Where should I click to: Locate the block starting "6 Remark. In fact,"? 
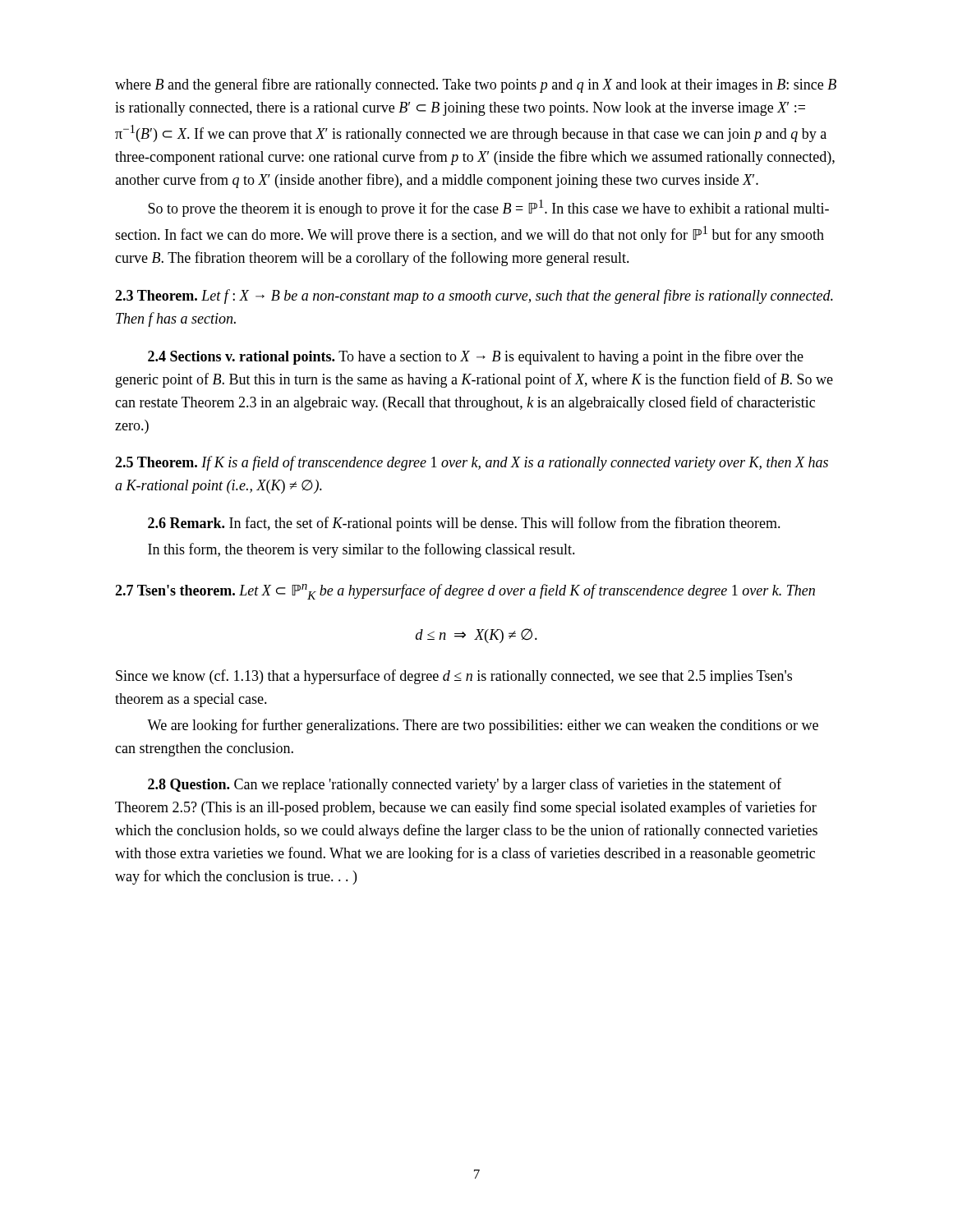476,524
